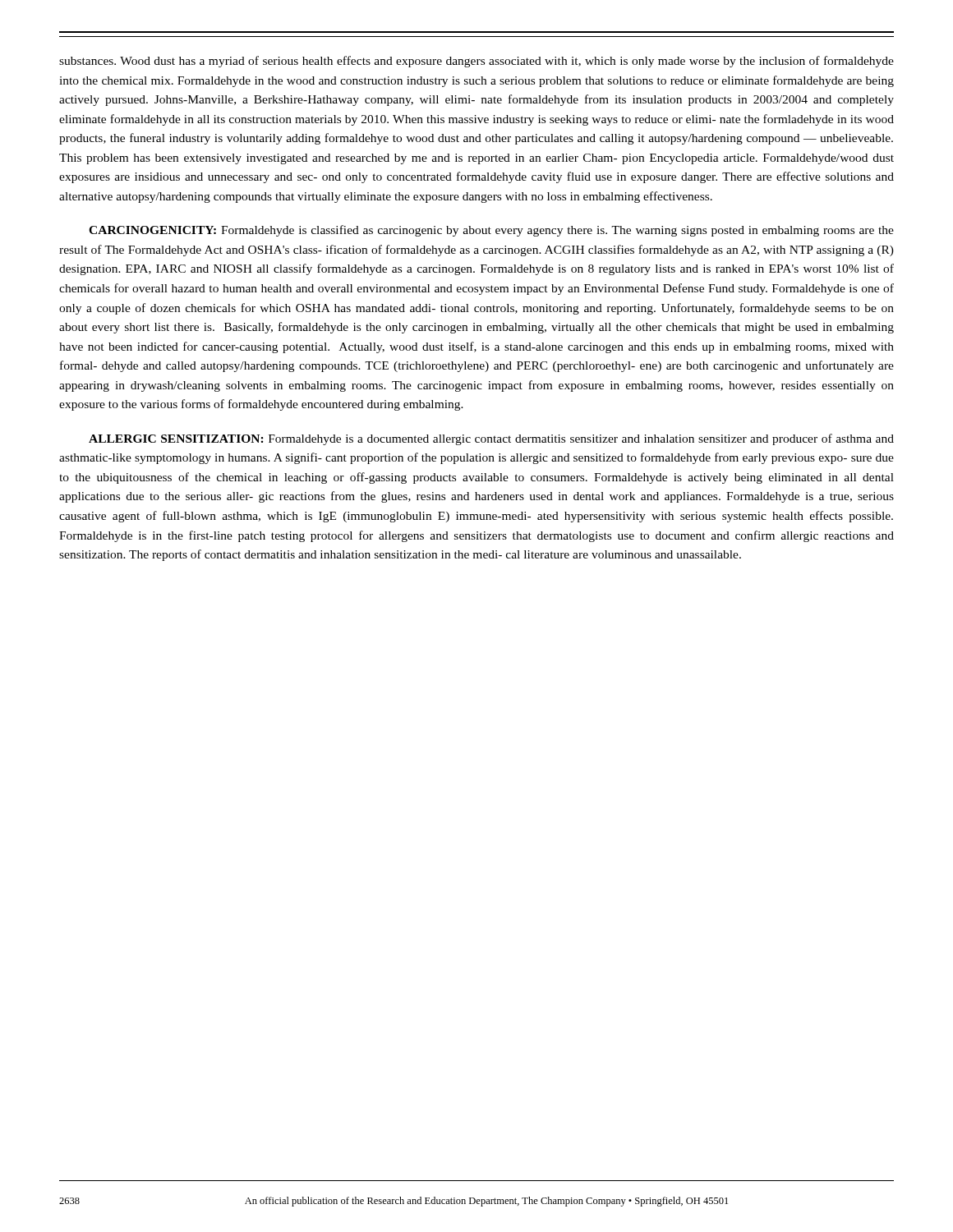
Task: Locate the region starting "CARCINOGENICITY: Formaldehyde is classified as carcinogenic by"
Action: [x=476, y=317]
